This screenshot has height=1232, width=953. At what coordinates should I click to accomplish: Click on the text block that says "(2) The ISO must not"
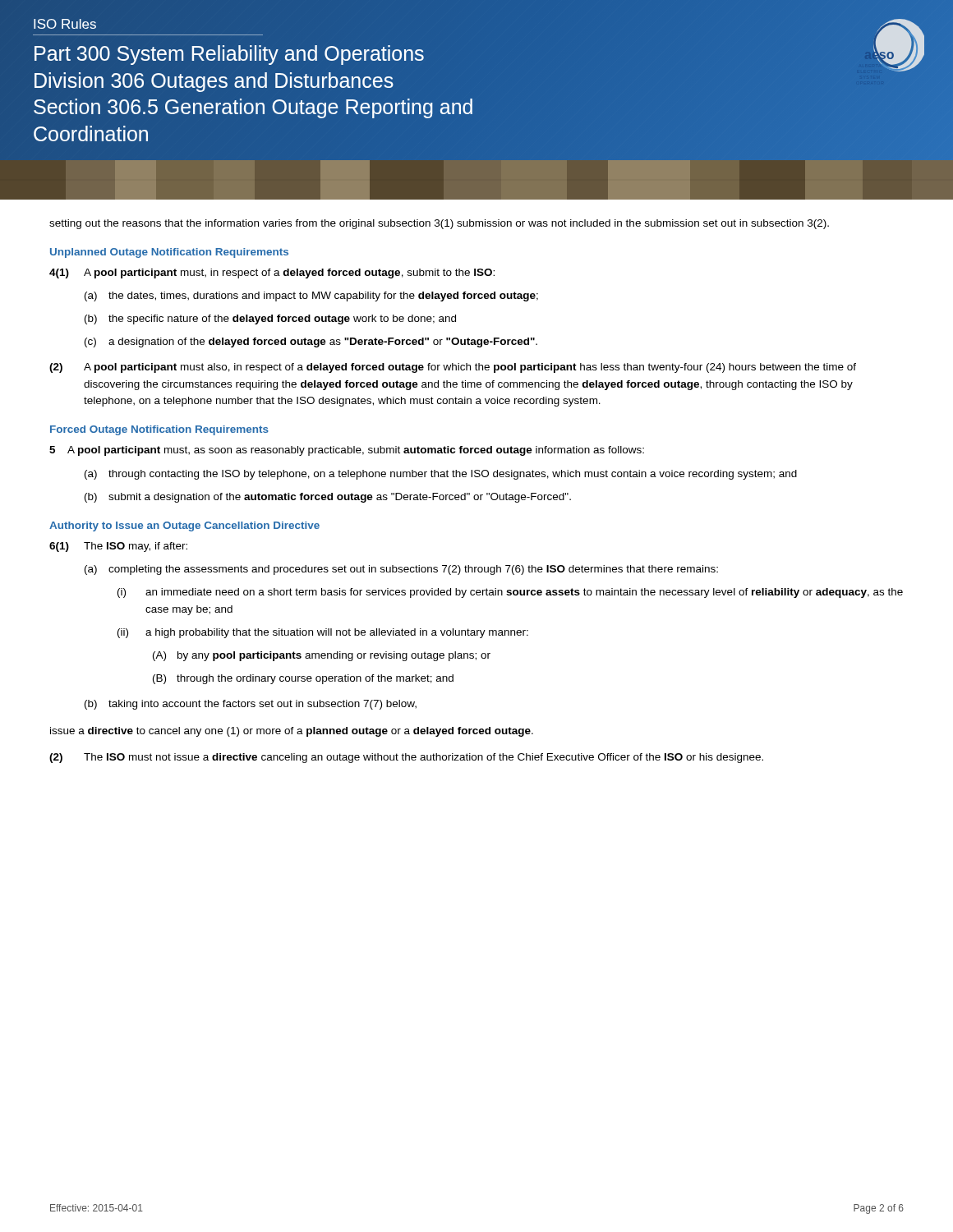(407, 758)
